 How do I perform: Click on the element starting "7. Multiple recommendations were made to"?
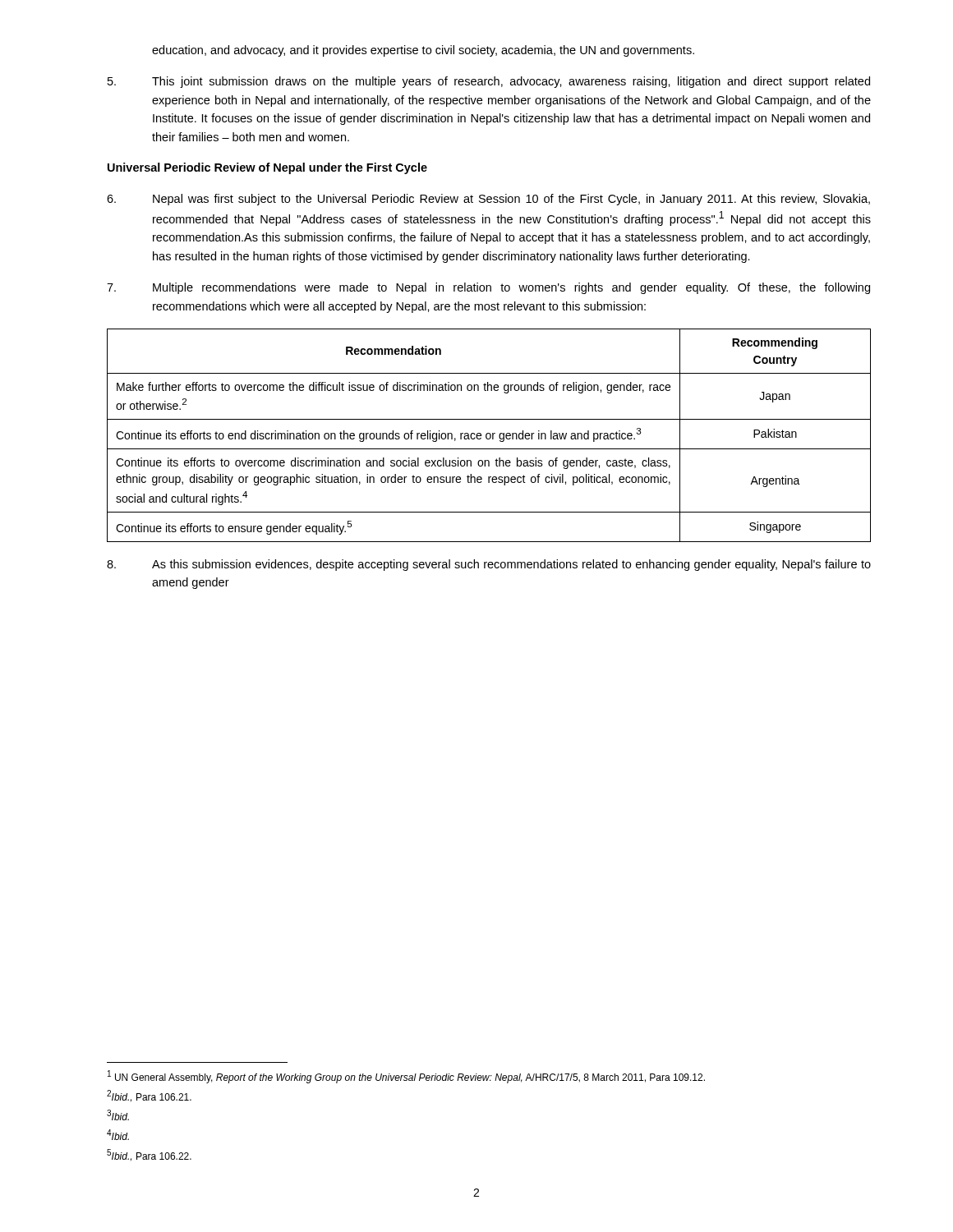pos(489,297)
